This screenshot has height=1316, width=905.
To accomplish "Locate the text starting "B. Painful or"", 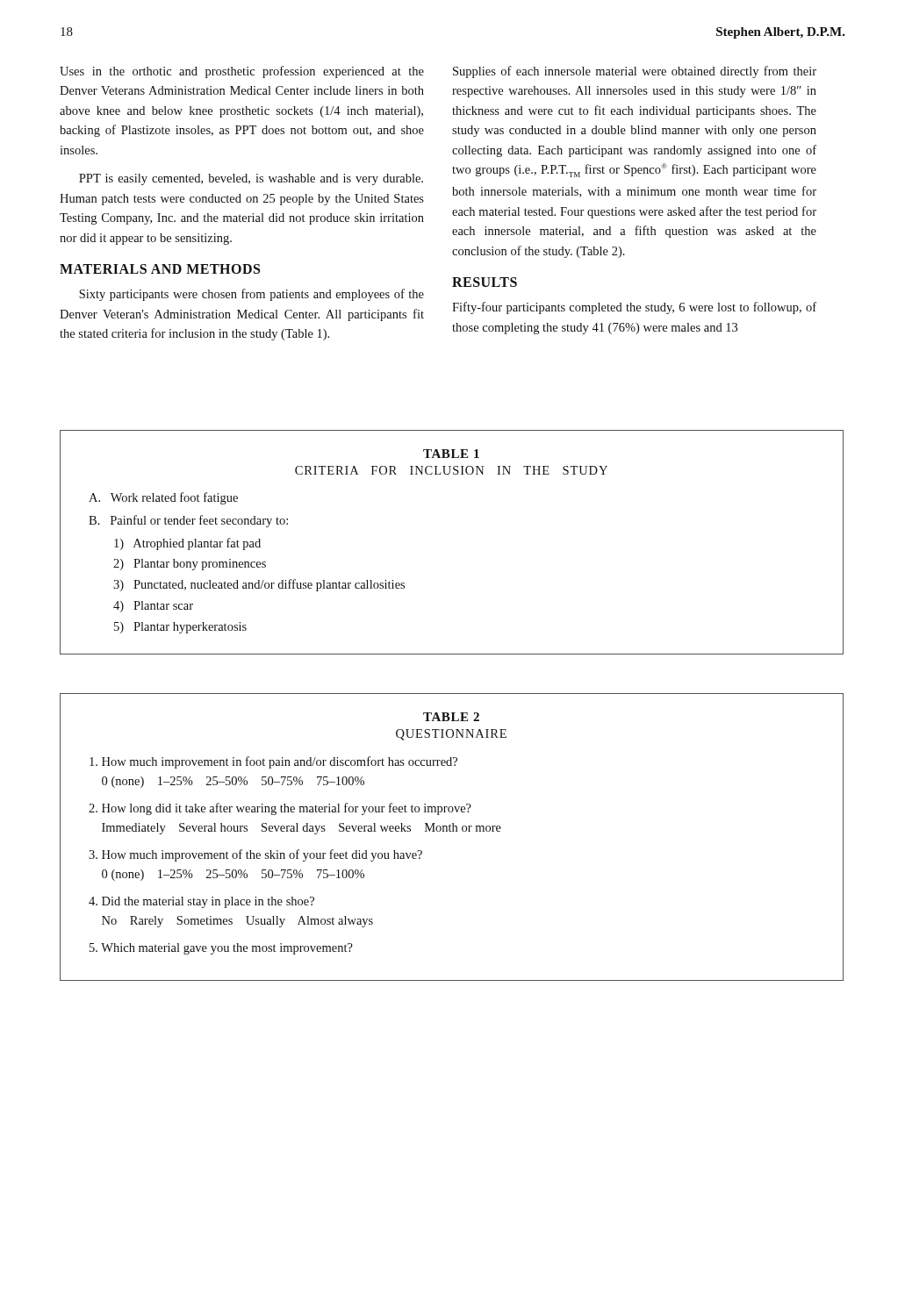I will 189,520.
